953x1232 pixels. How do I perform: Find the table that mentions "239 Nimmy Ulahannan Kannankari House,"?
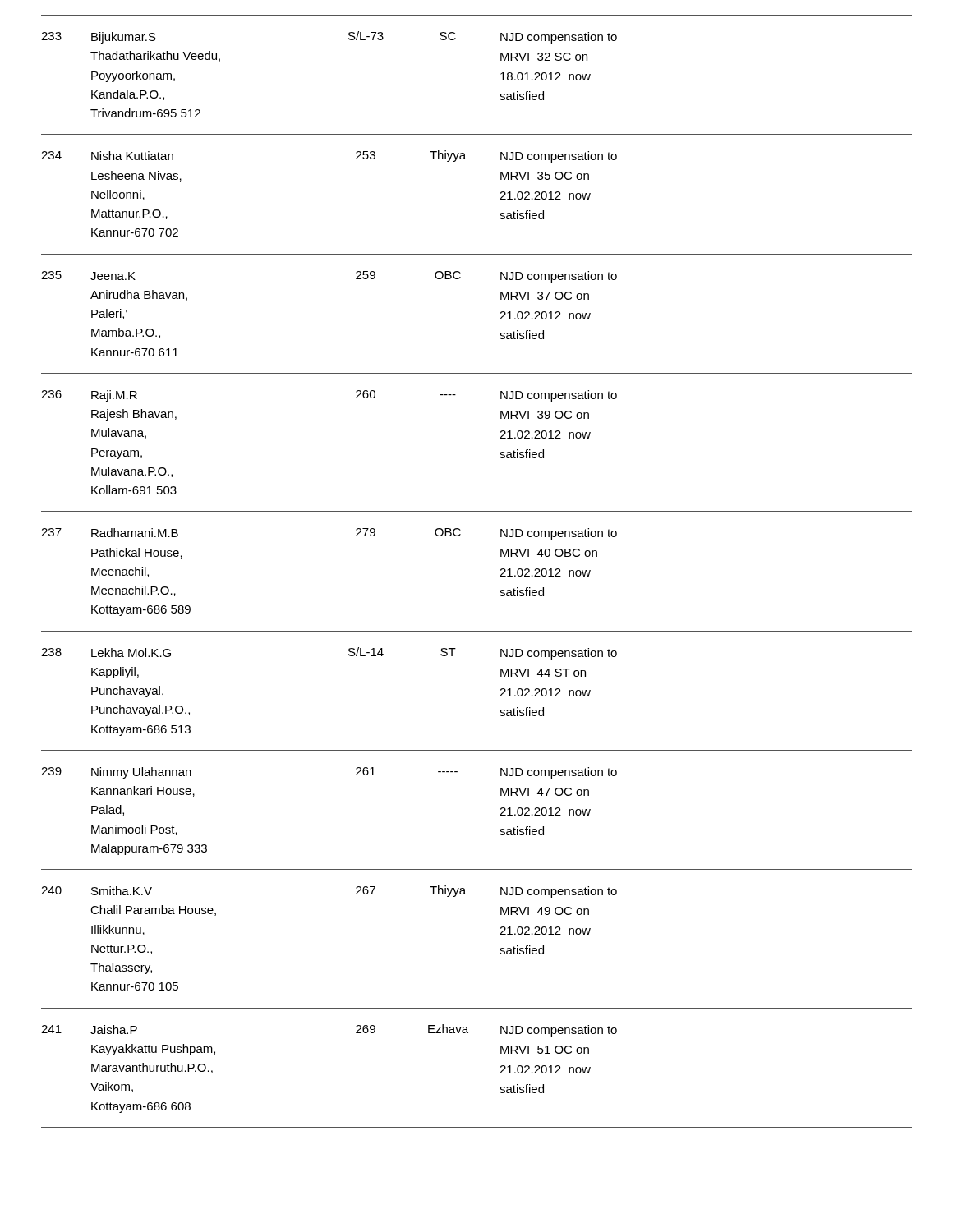[476, 809]
